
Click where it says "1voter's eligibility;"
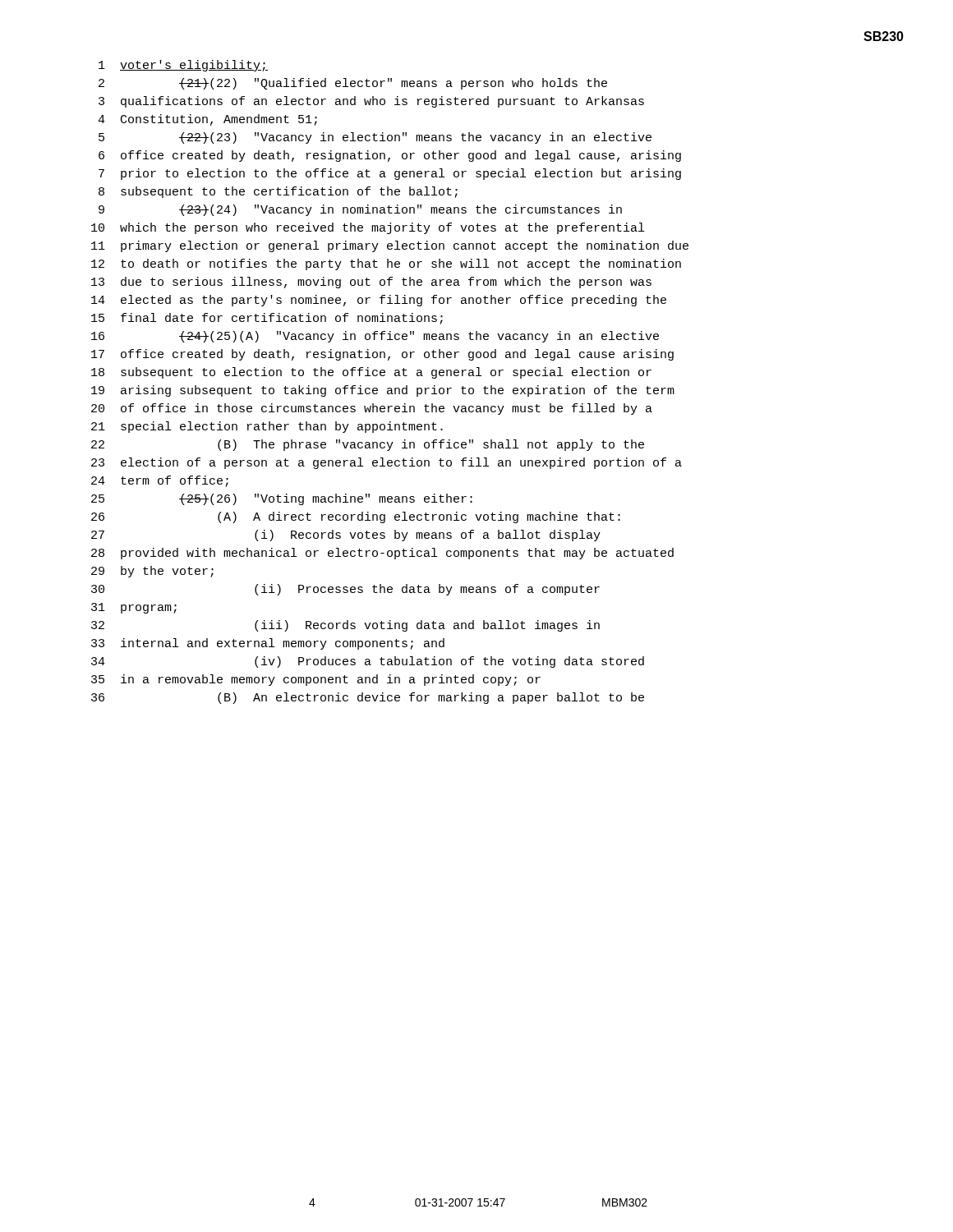tap(183, 66)
